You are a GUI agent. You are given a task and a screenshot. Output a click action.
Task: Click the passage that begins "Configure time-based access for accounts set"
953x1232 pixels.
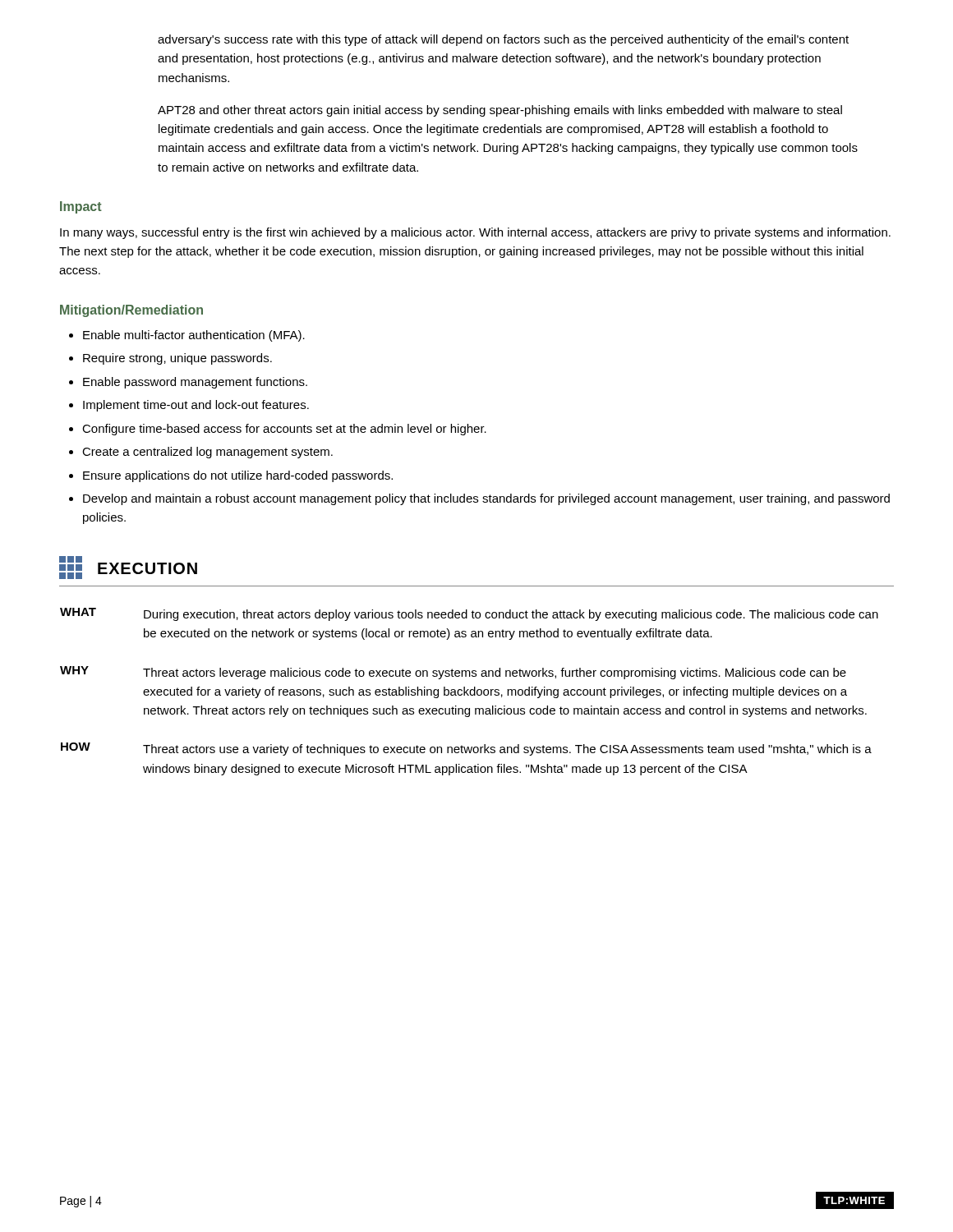click(x=285, y=428)
